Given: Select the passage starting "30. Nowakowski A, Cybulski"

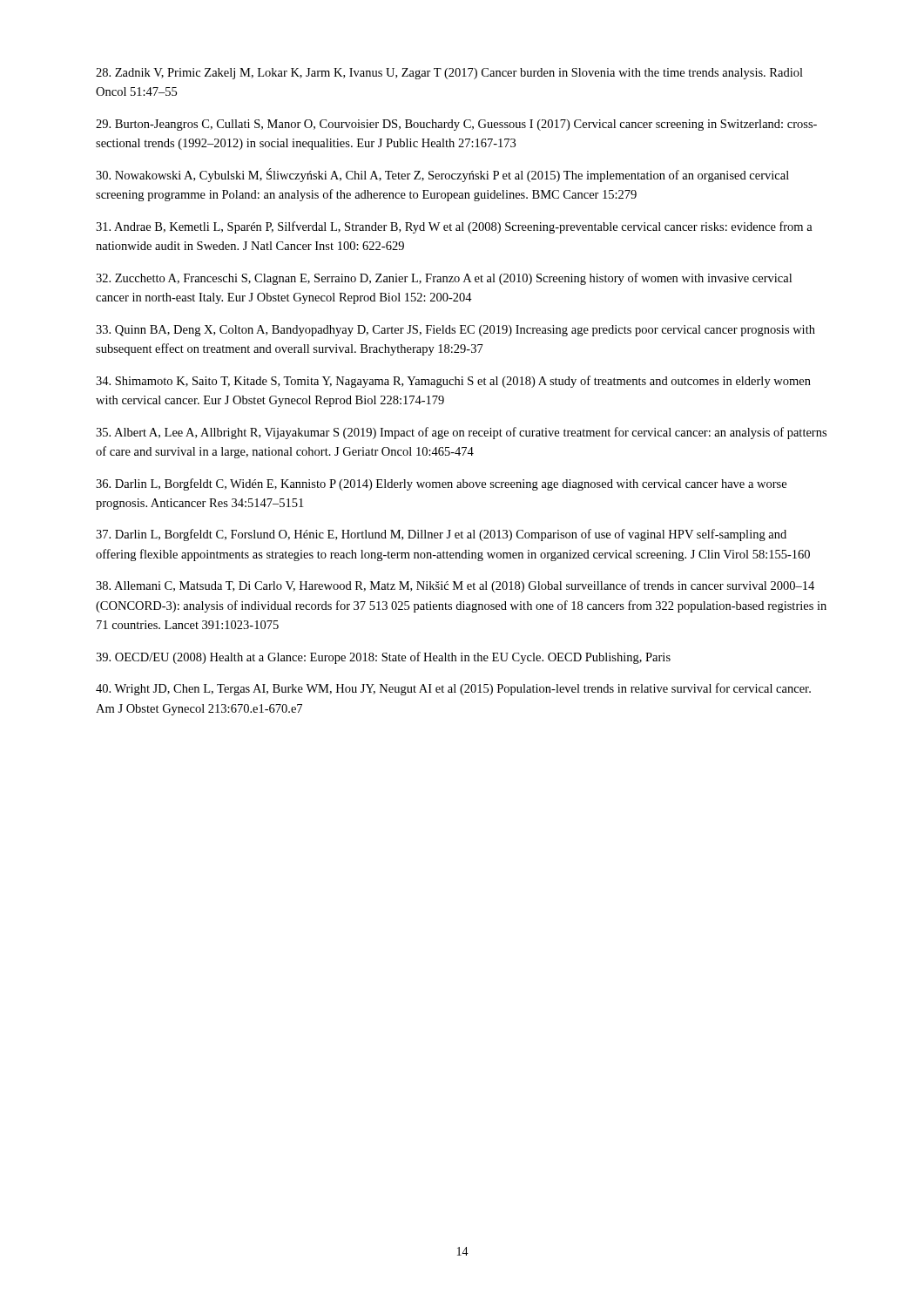Looking at the screenshot, I should coord(443,185).
